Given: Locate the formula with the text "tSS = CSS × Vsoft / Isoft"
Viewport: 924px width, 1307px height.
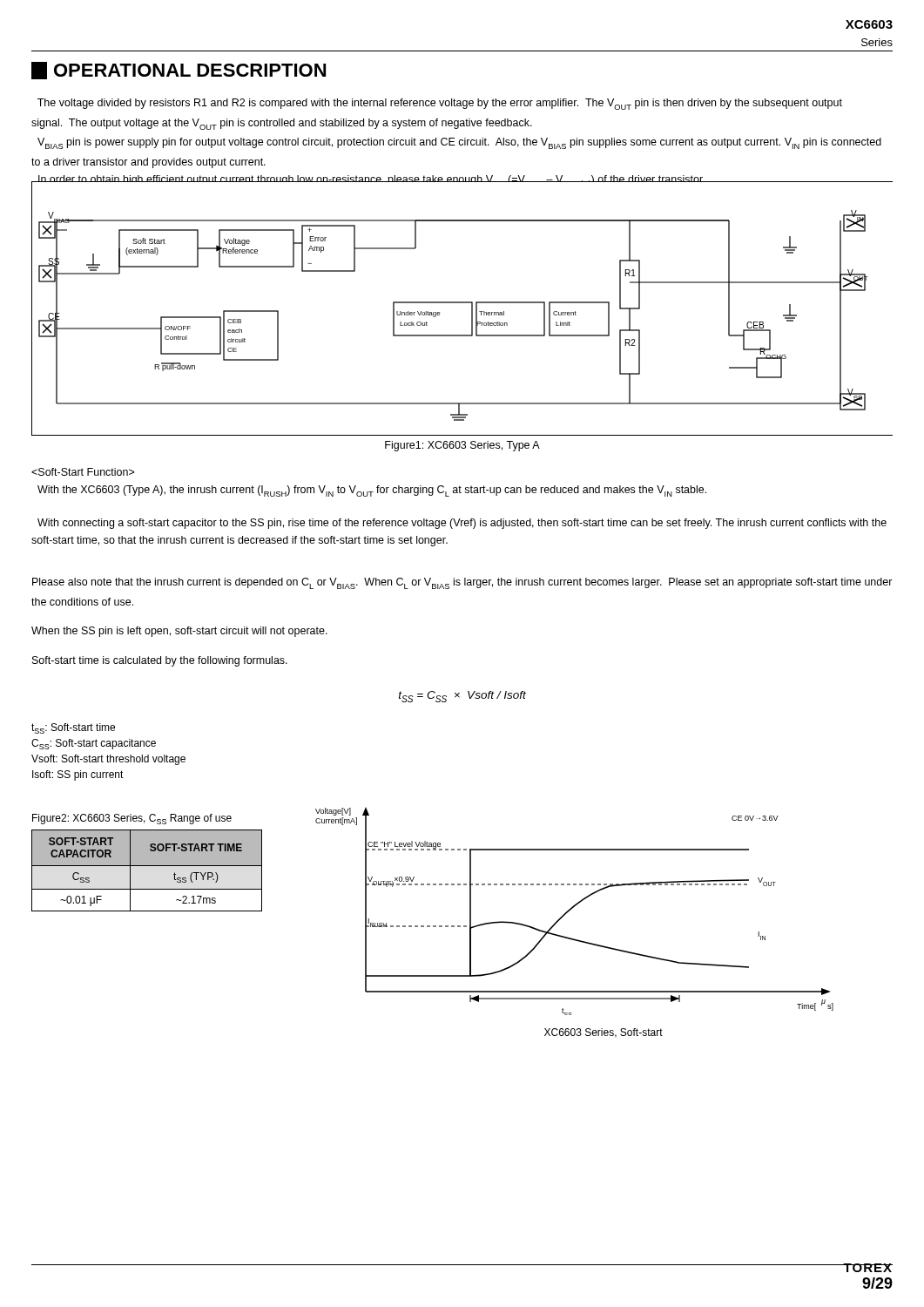Looking at the screenshot, I should point(462,696).
